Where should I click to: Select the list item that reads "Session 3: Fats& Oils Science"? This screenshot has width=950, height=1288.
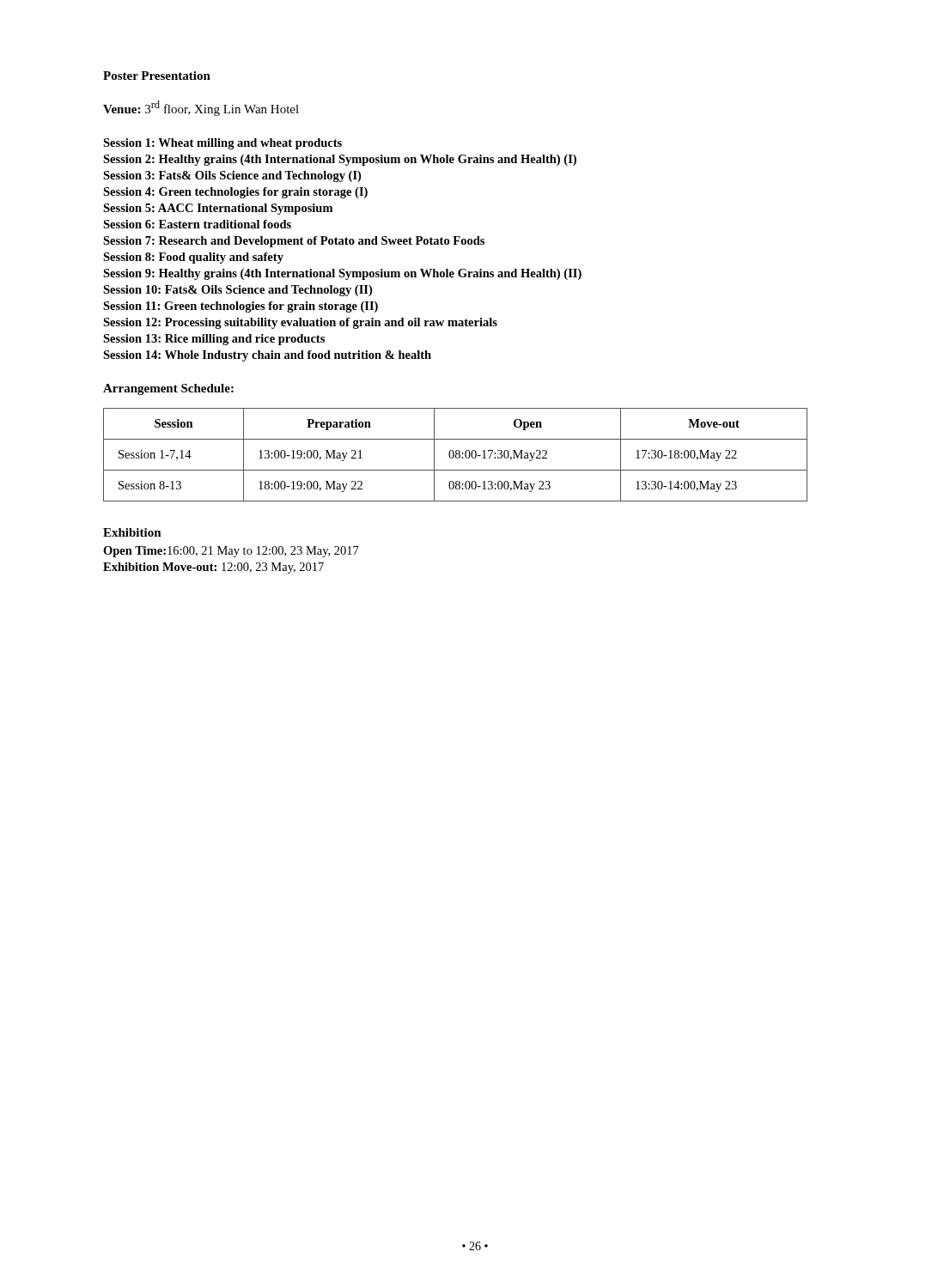tap(232, 175)
